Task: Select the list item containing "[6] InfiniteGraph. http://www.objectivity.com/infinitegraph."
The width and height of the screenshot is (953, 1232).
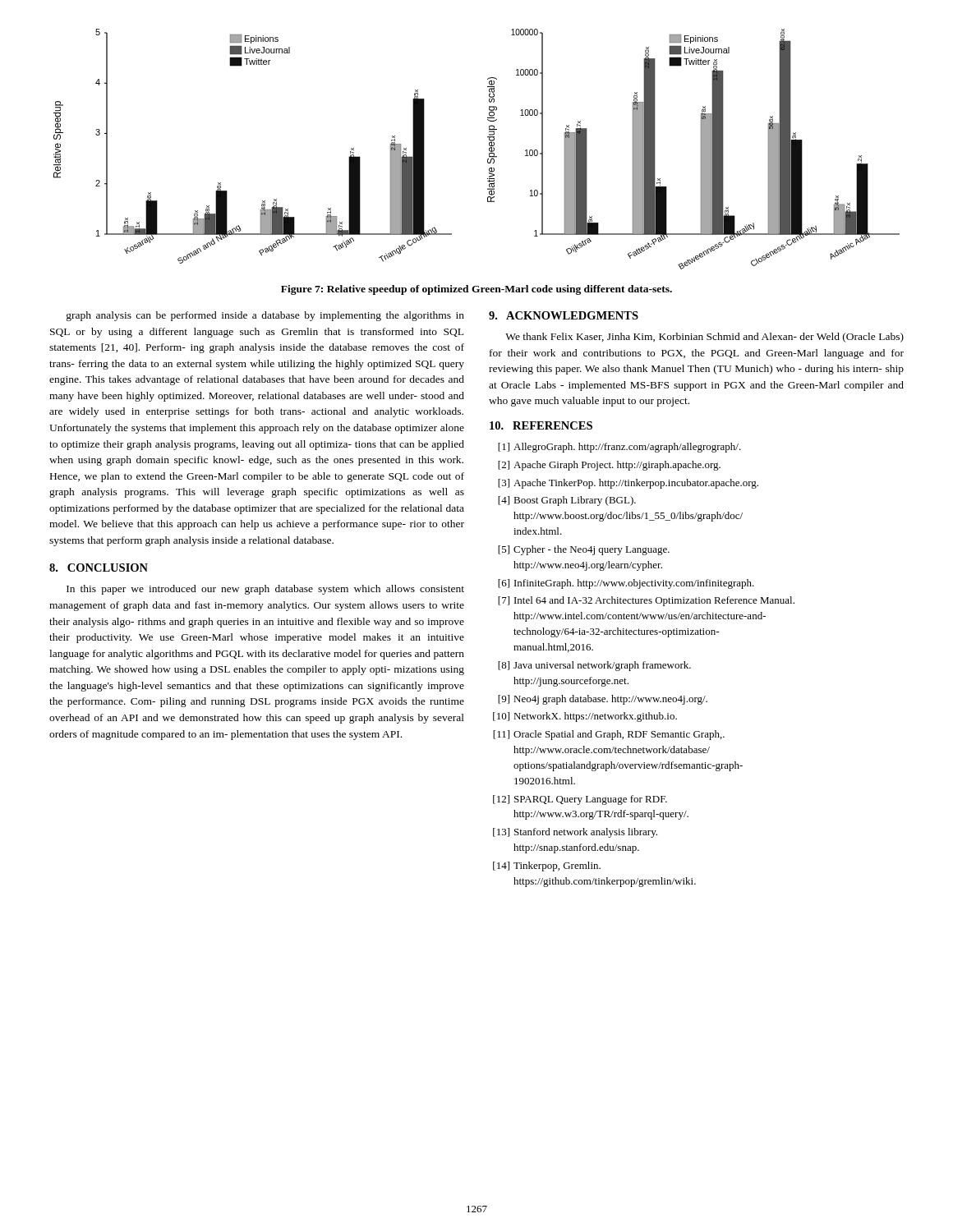Action: click(696, 583)
